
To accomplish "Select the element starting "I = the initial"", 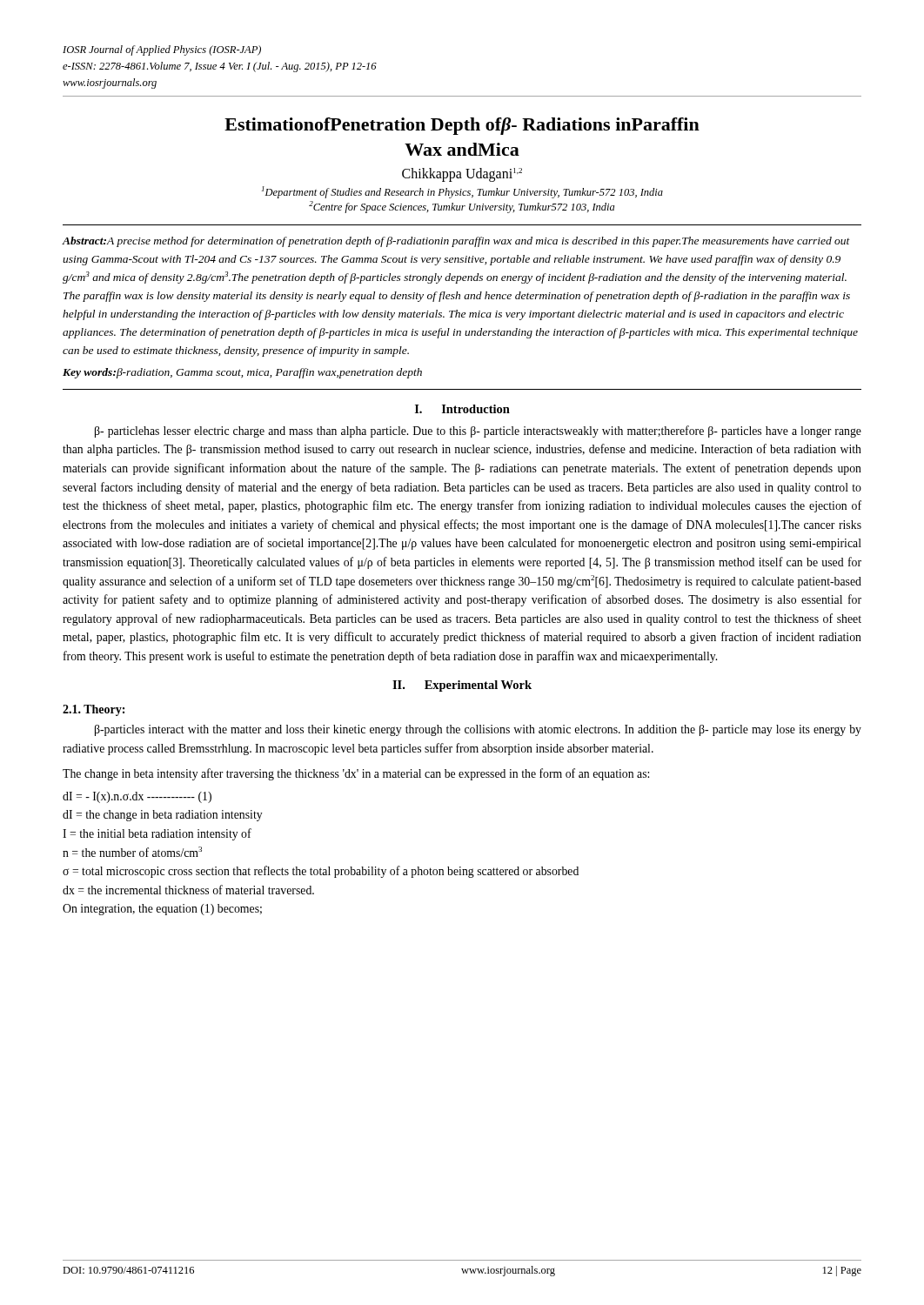I will (x=157, y=834).
